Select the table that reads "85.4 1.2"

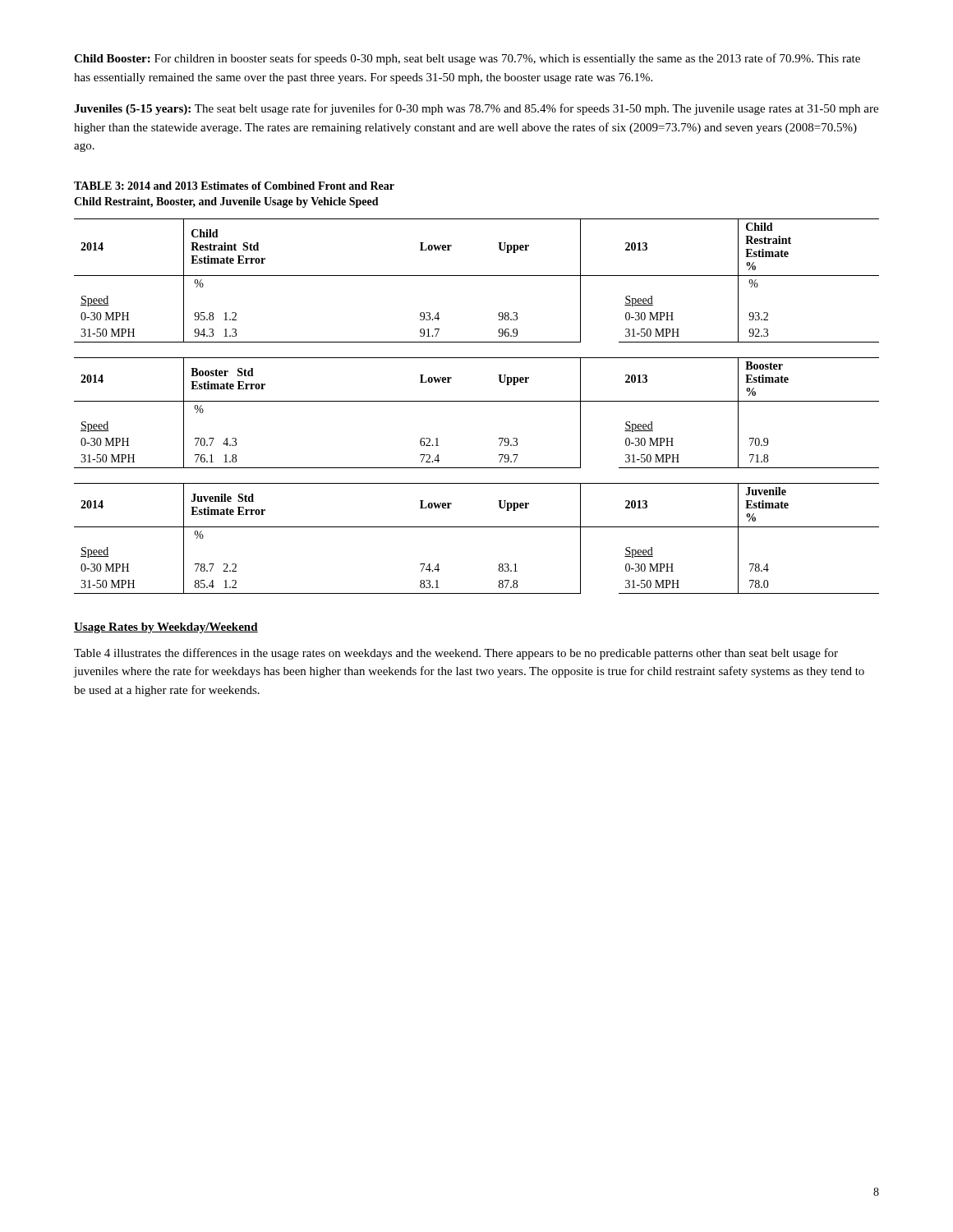coord(476,538)
